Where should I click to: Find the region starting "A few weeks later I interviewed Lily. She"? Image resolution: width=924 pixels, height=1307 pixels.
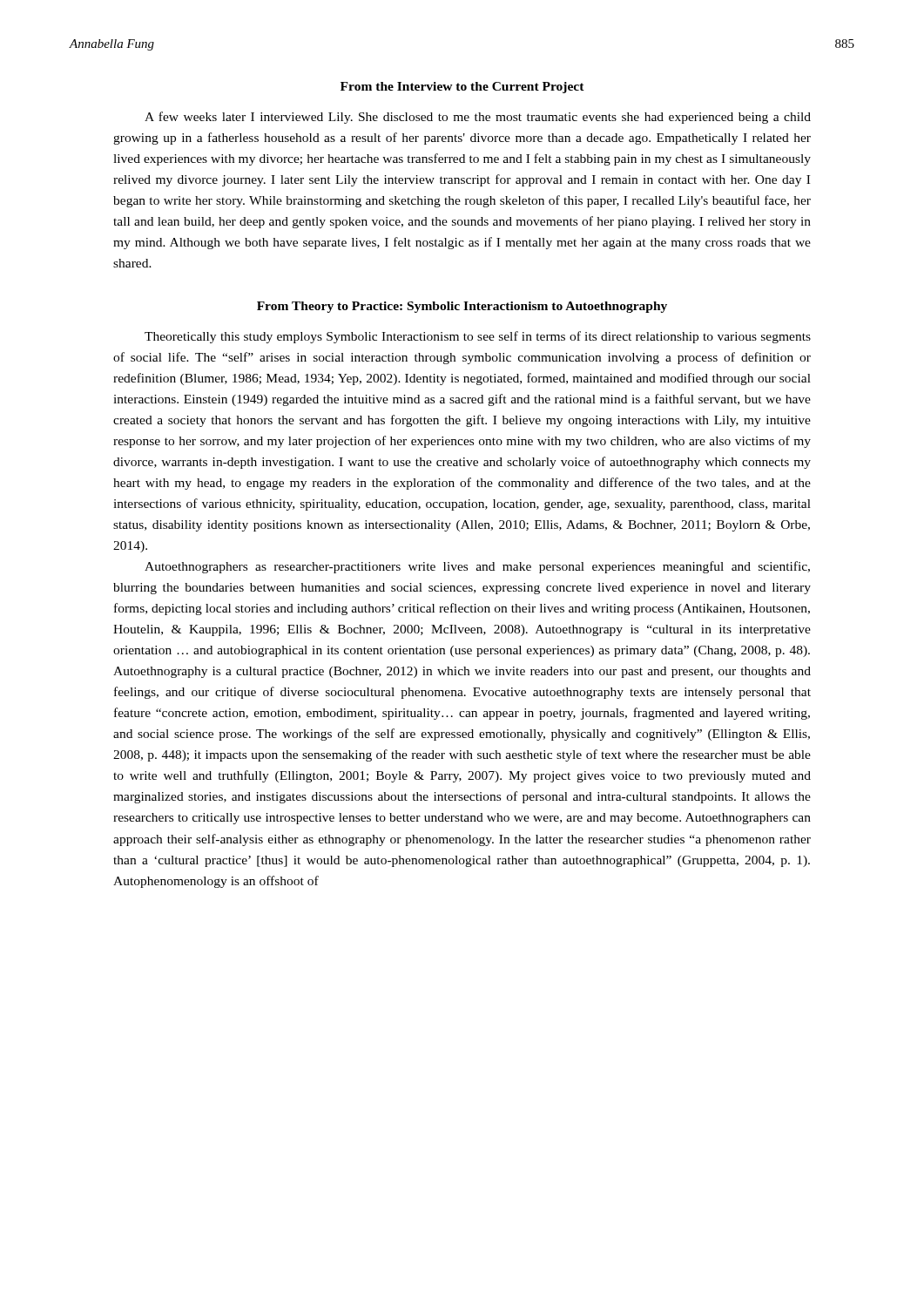coord(462,190)
